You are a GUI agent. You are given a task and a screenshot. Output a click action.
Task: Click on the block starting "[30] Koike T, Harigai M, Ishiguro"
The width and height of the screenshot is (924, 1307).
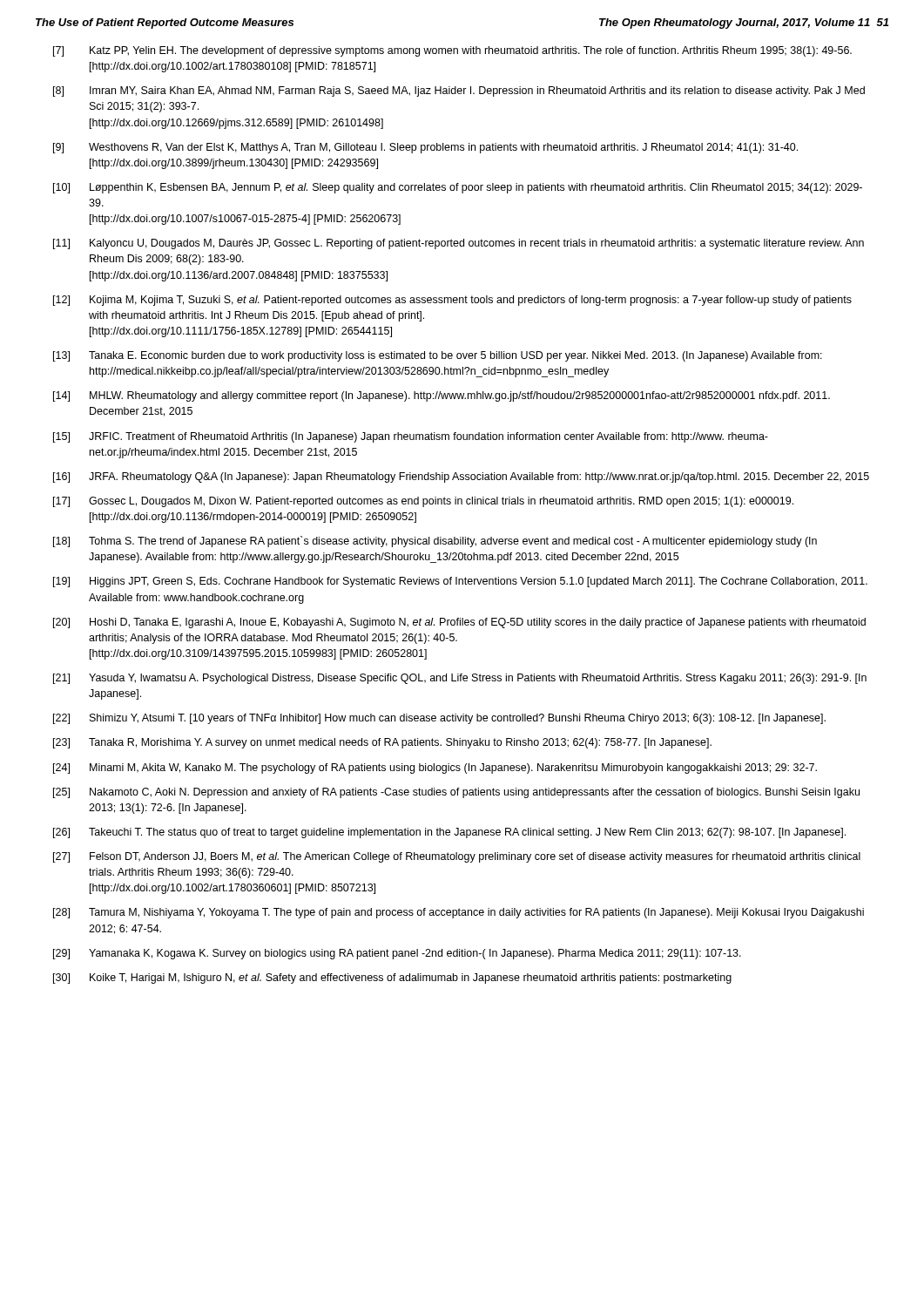pyautogui.click(x=462, y=977)
